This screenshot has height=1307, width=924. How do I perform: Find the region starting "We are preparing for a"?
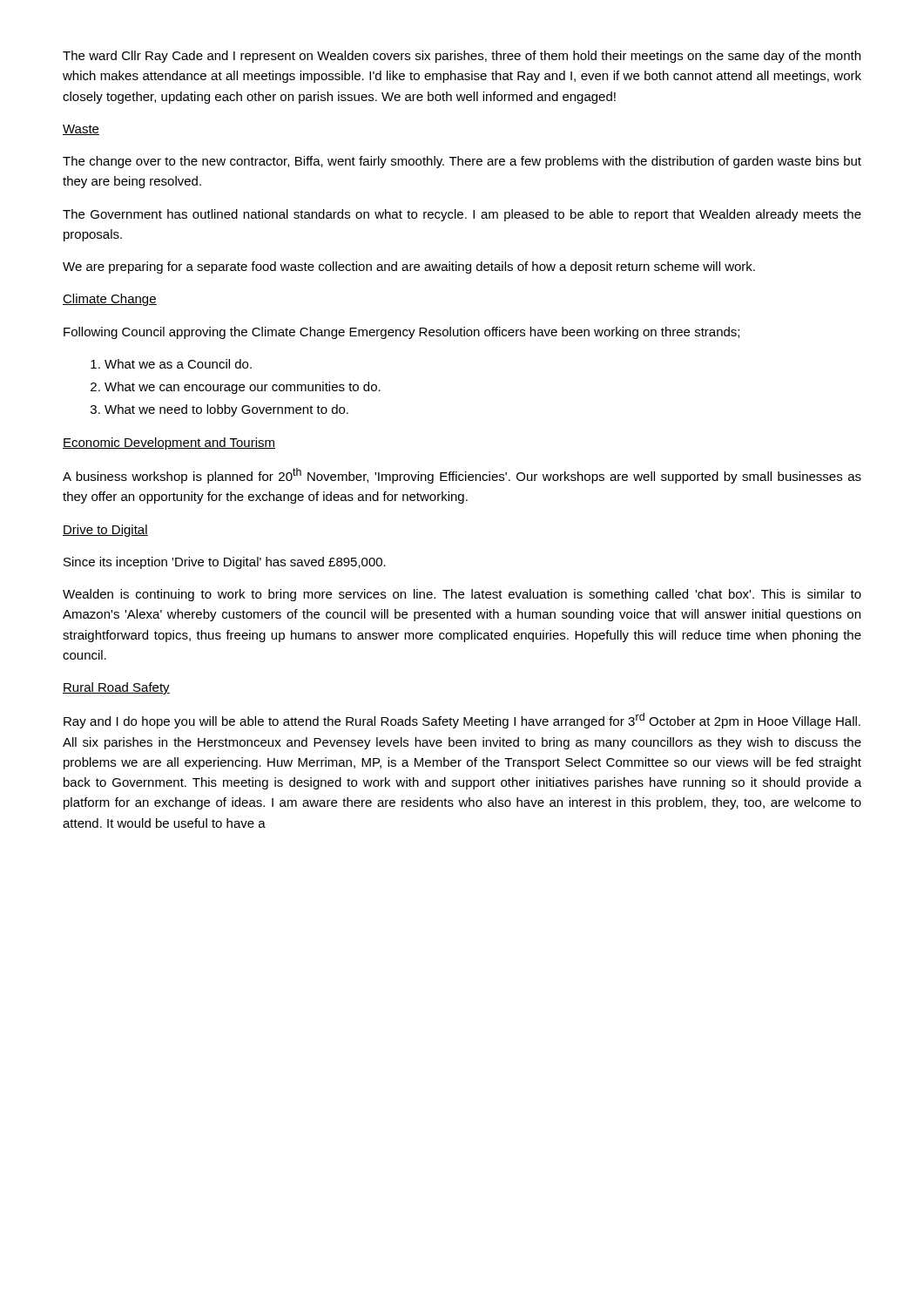click(x=462, y=266)
